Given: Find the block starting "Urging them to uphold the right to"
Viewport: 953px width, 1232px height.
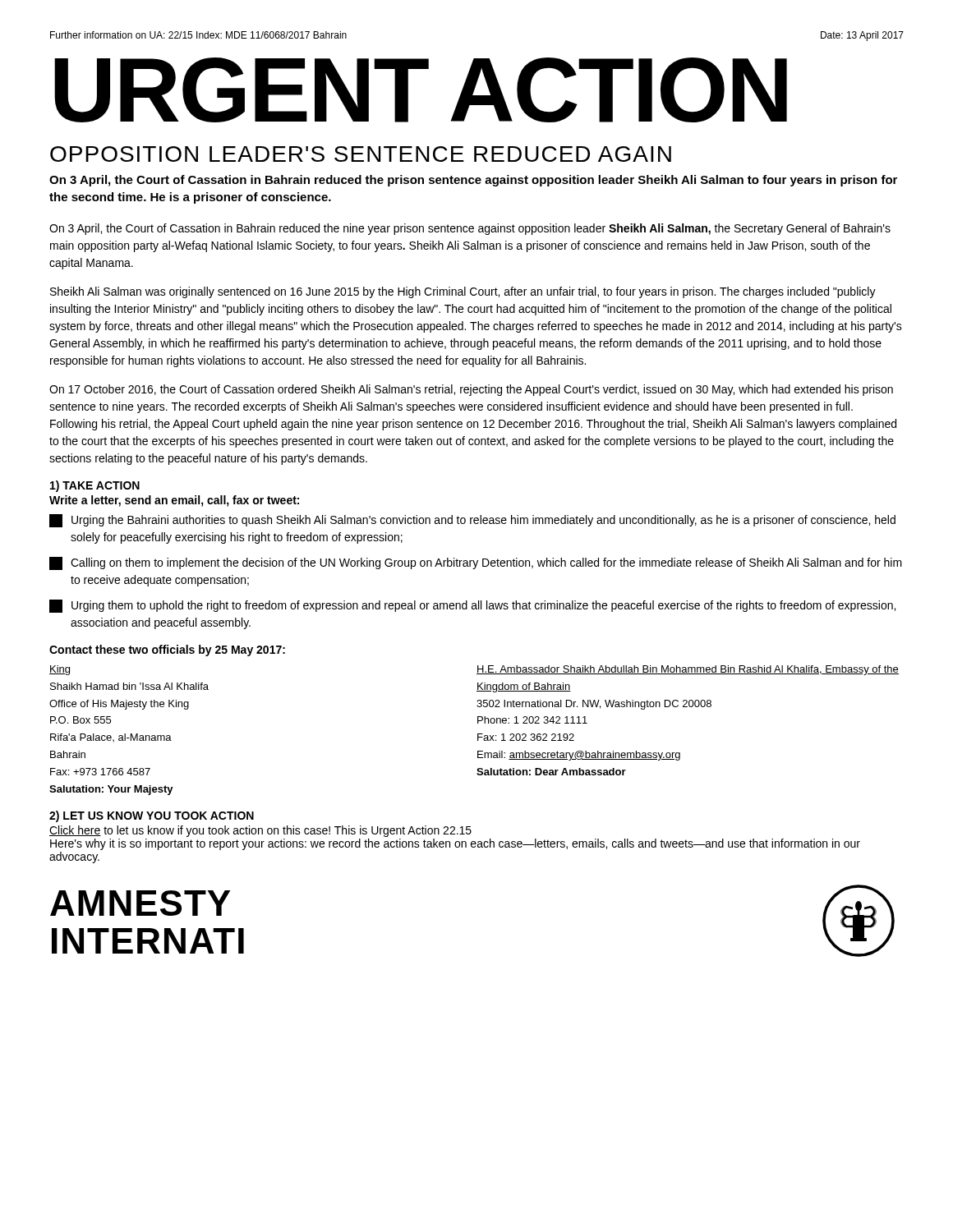Looking at the screenshot, I should 476,614.
